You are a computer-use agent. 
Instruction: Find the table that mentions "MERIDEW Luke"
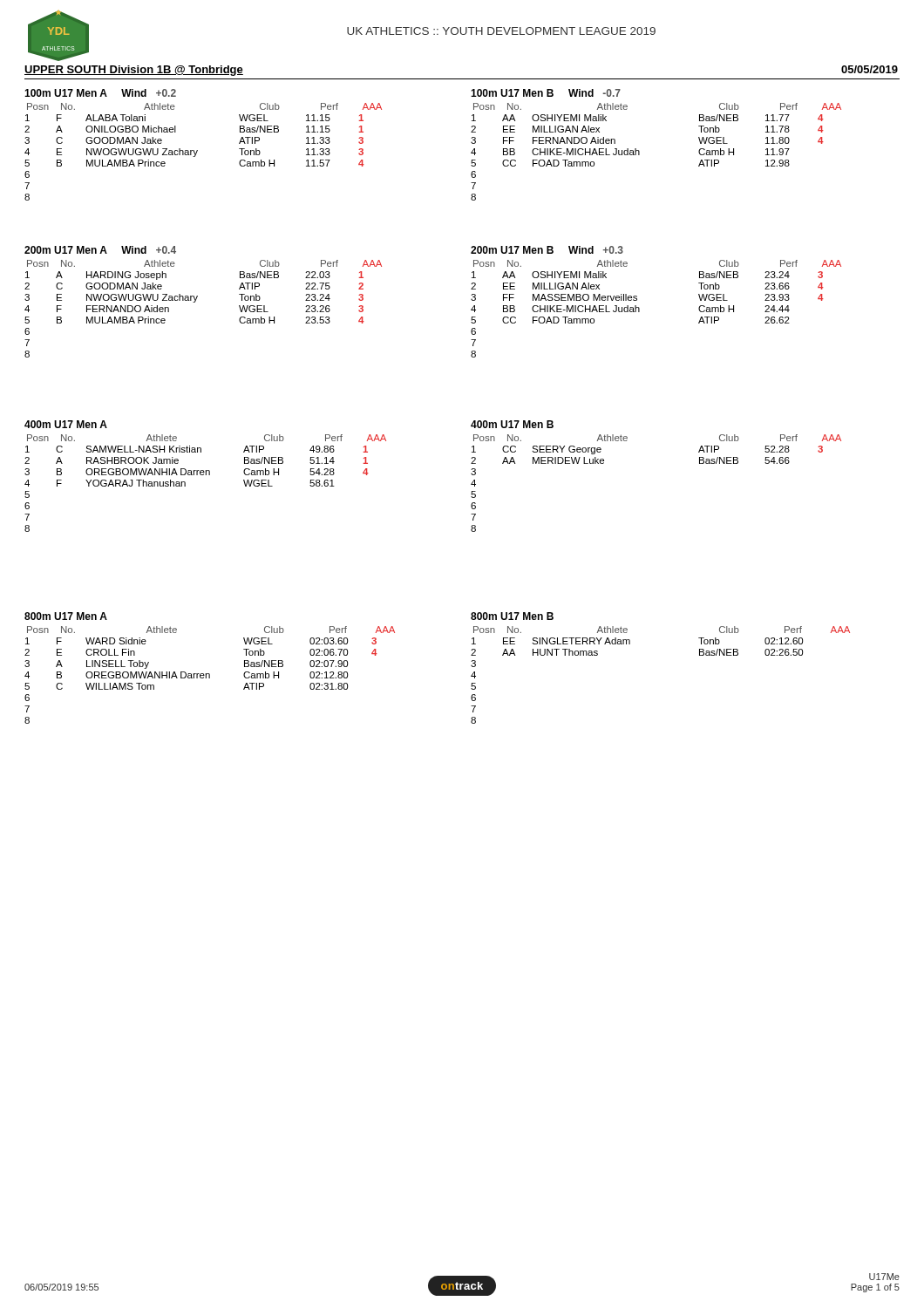(684, 477)
